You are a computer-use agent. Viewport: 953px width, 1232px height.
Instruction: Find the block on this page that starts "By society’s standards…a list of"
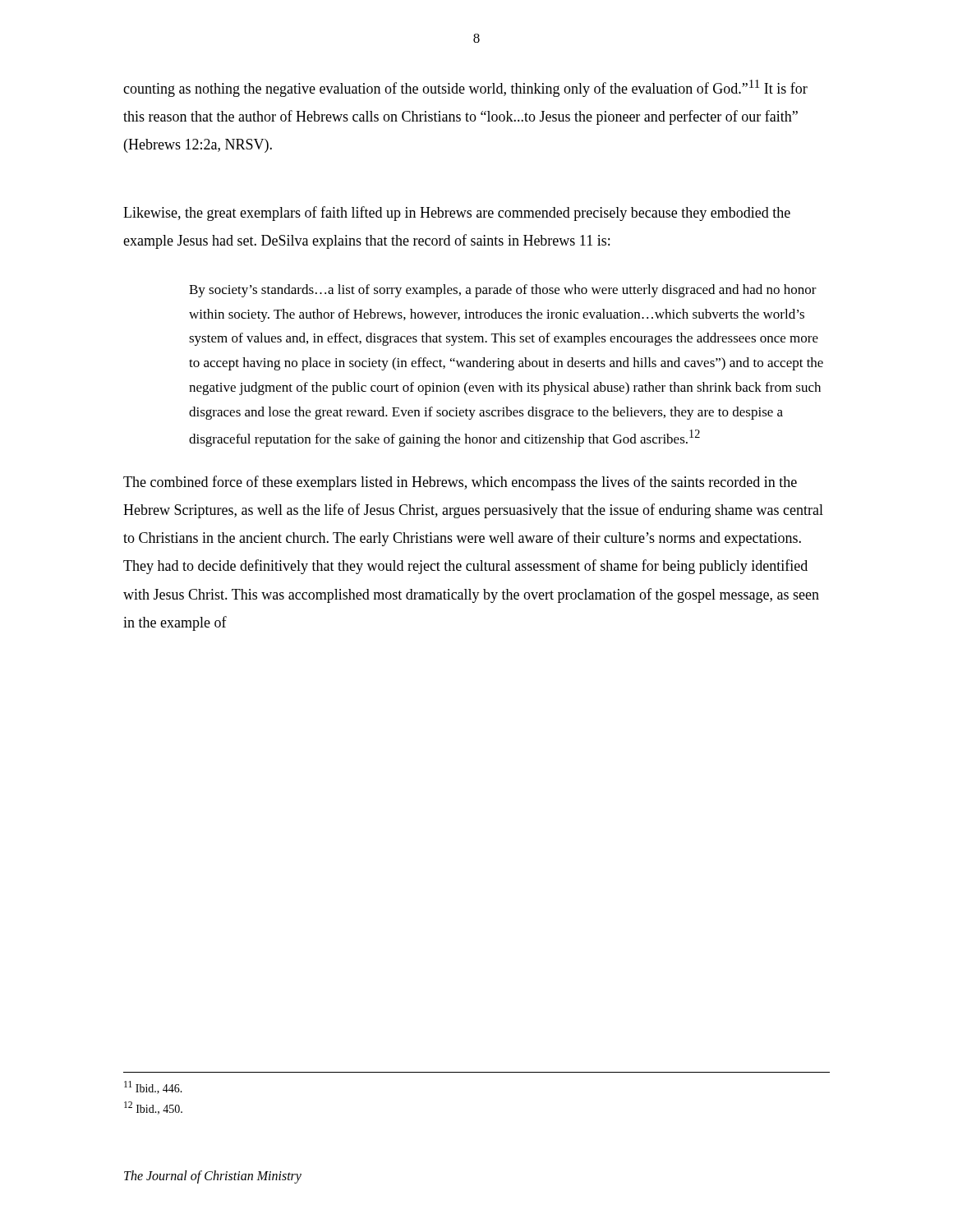click(x=506, y=364)
